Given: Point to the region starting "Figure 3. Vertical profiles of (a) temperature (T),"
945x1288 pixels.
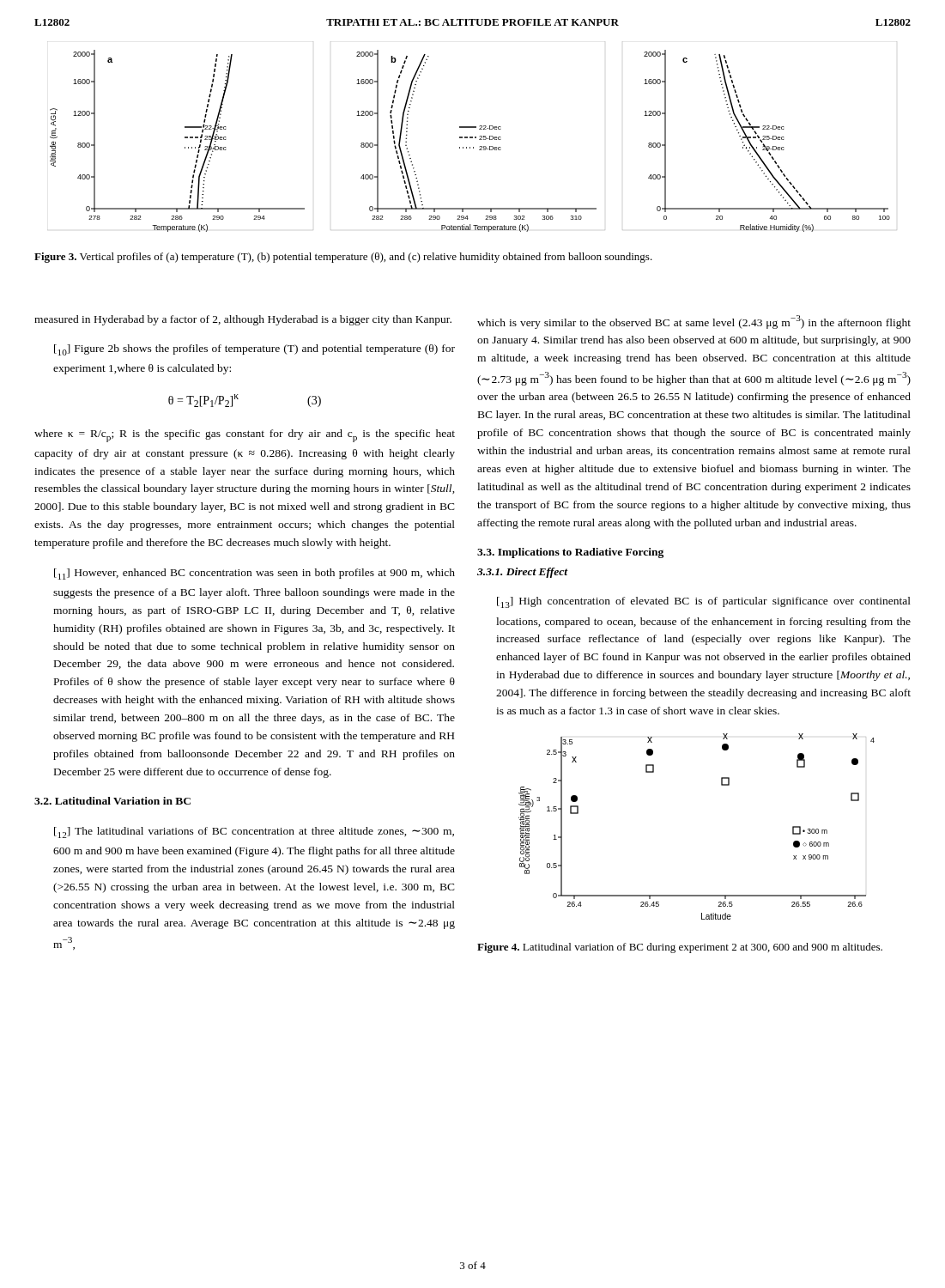Looking at the screenshot, I should click(343, 256).
